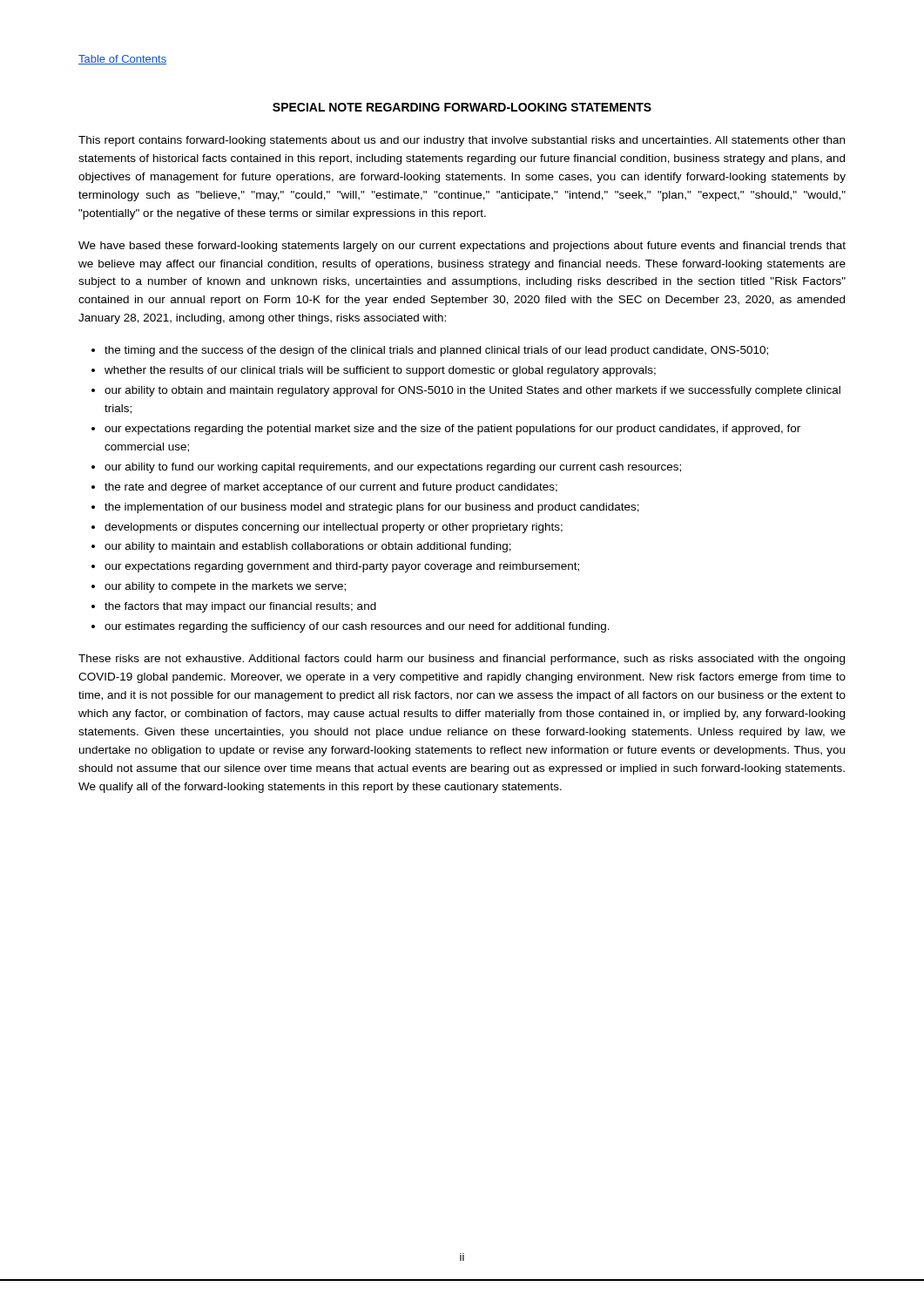Point to the text starting "the timing and"

pyautogui.click(x=437, y=350)
